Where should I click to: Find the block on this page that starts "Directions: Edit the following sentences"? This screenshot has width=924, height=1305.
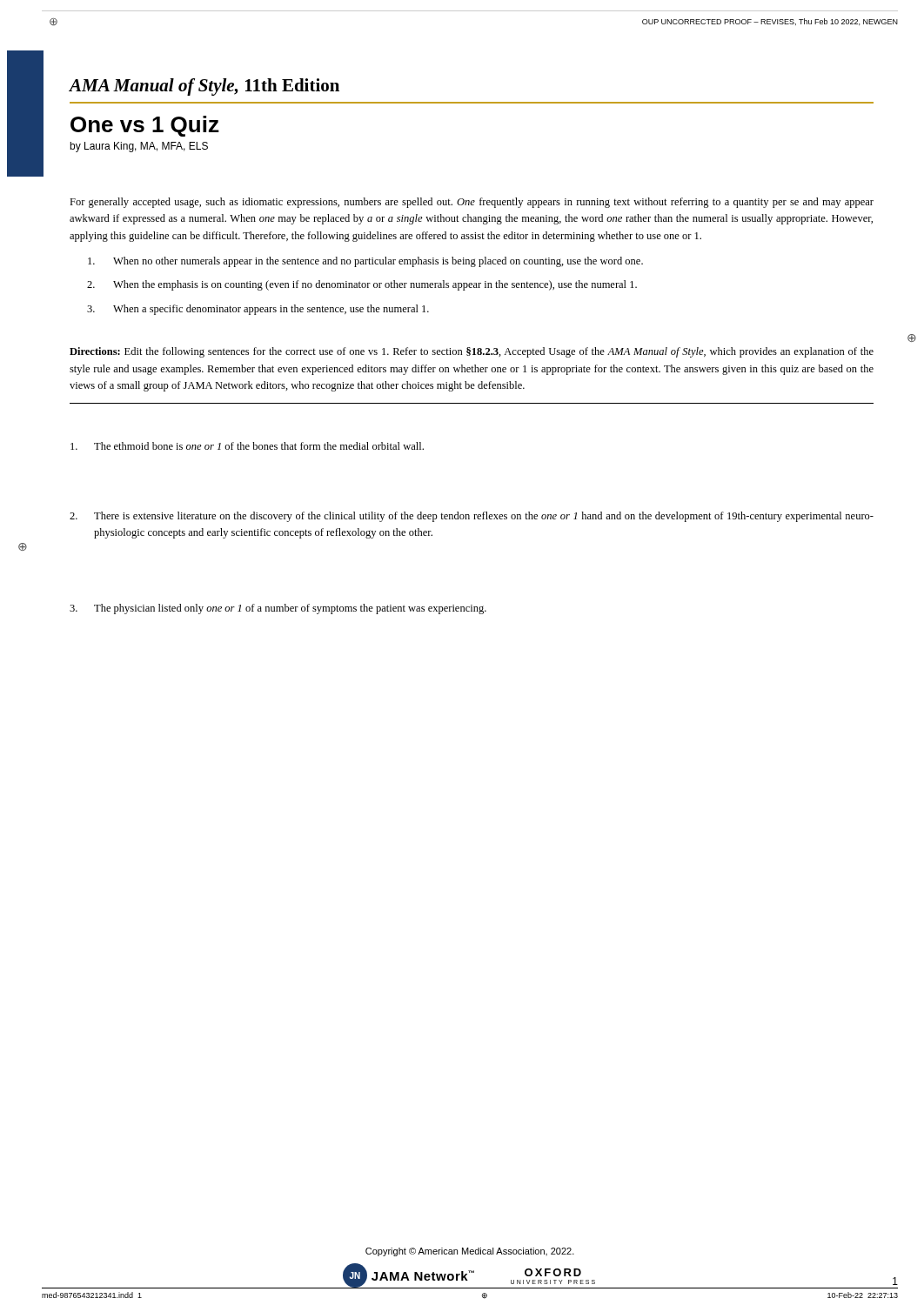pyautogui.click(x=472, y=368)
